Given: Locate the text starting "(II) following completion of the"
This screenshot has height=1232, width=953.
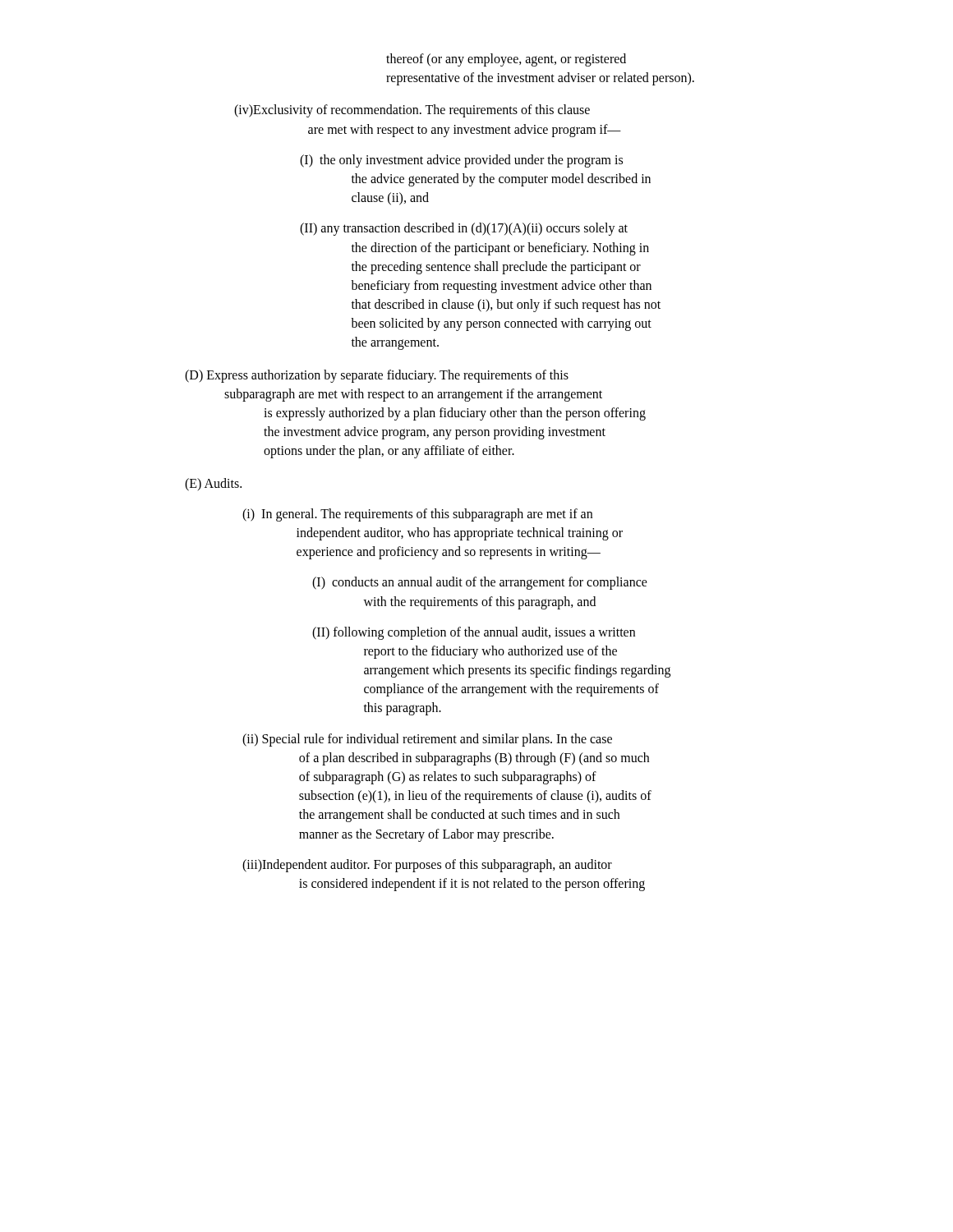Looking at the screenshot, I should [x=579, y=670].
